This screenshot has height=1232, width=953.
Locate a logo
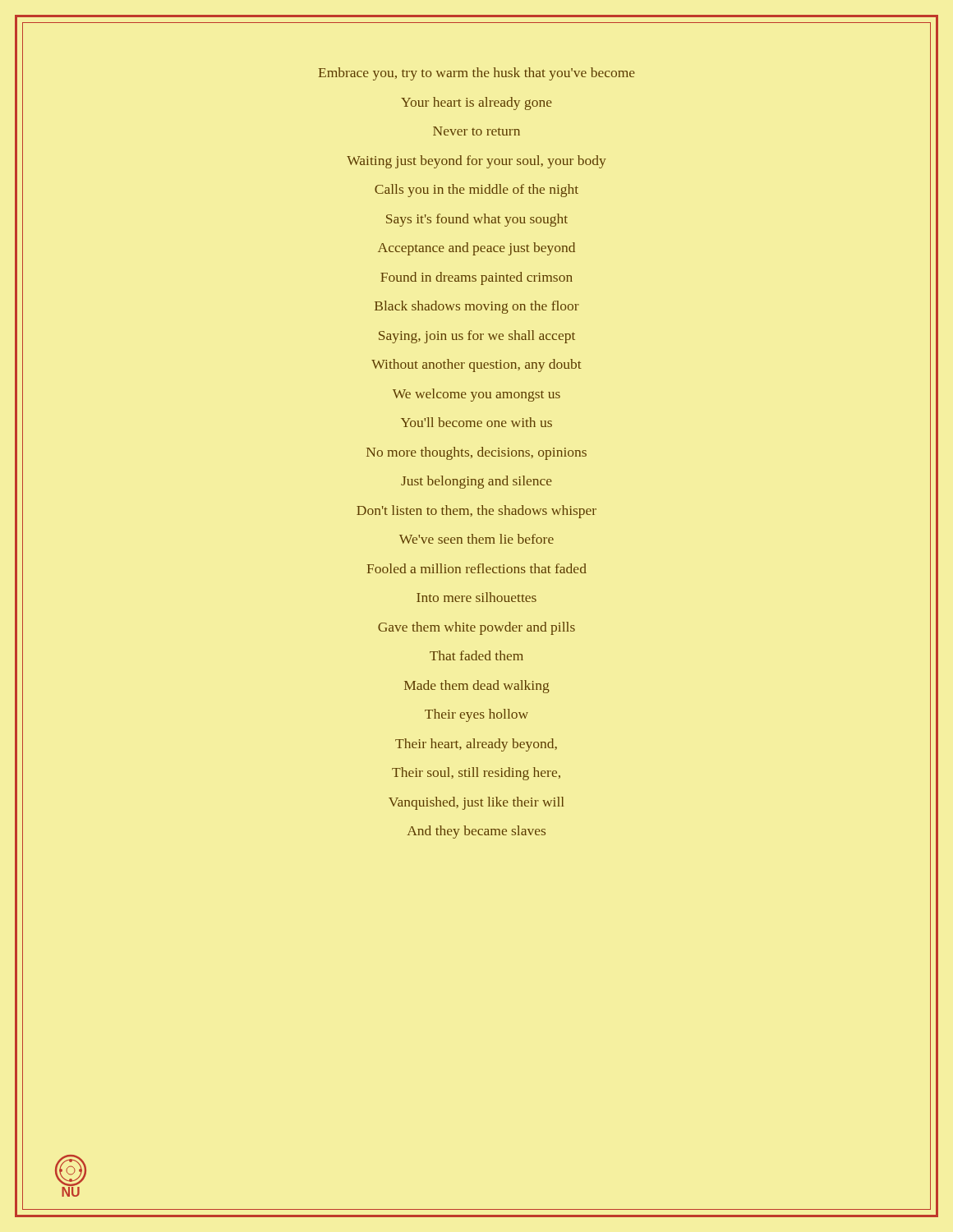pos(71,1174)
